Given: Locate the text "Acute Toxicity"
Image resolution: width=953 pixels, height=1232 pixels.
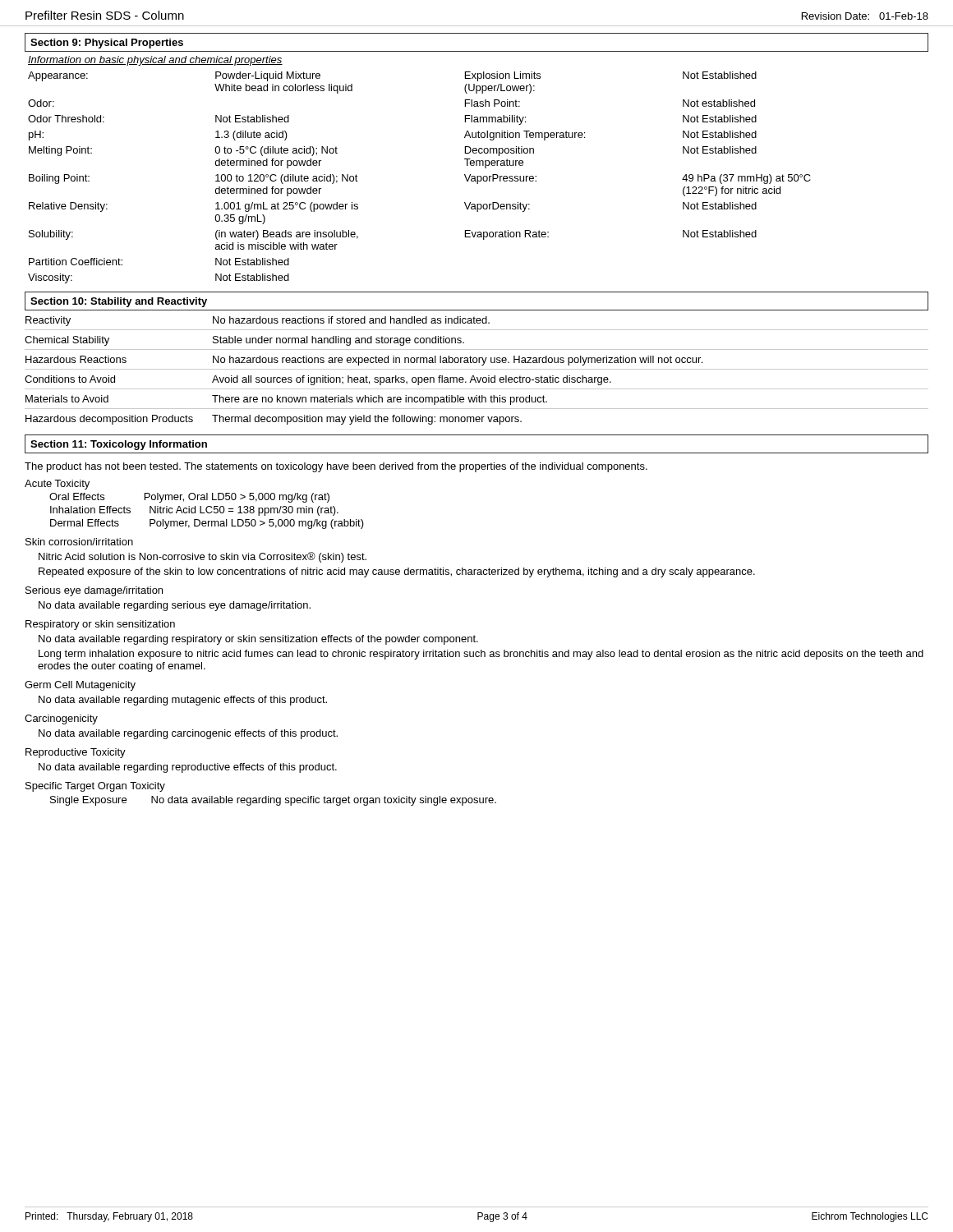Looking at the screenshot, I should (x=57, y=483).
